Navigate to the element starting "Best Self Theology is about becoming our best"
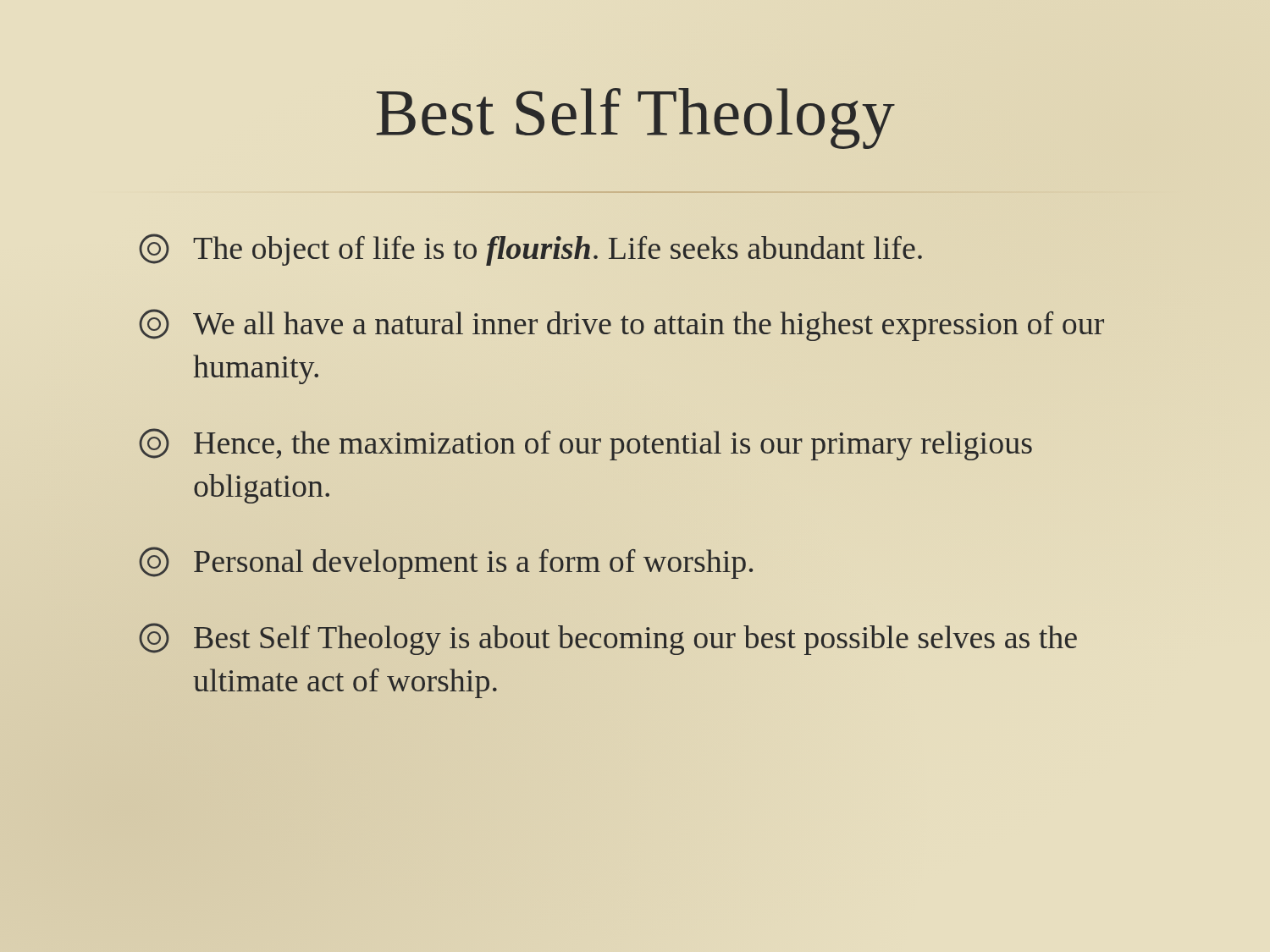 pyautogui.click(x=635, y=659)
